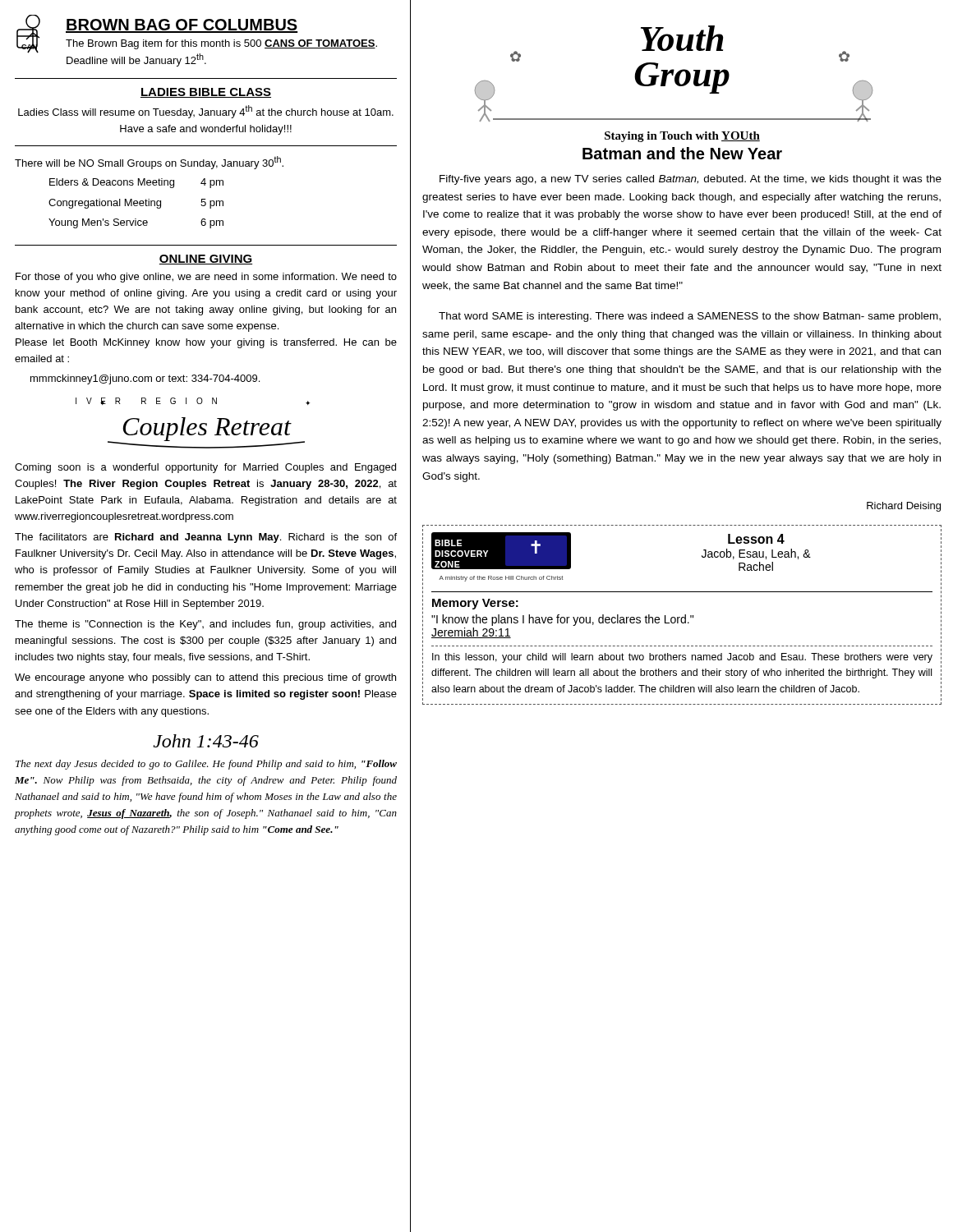Click on the element starting "We encourage anyone"
Image resolution: width=953 pixels, height=1232 pixels.
coord(206,694)
